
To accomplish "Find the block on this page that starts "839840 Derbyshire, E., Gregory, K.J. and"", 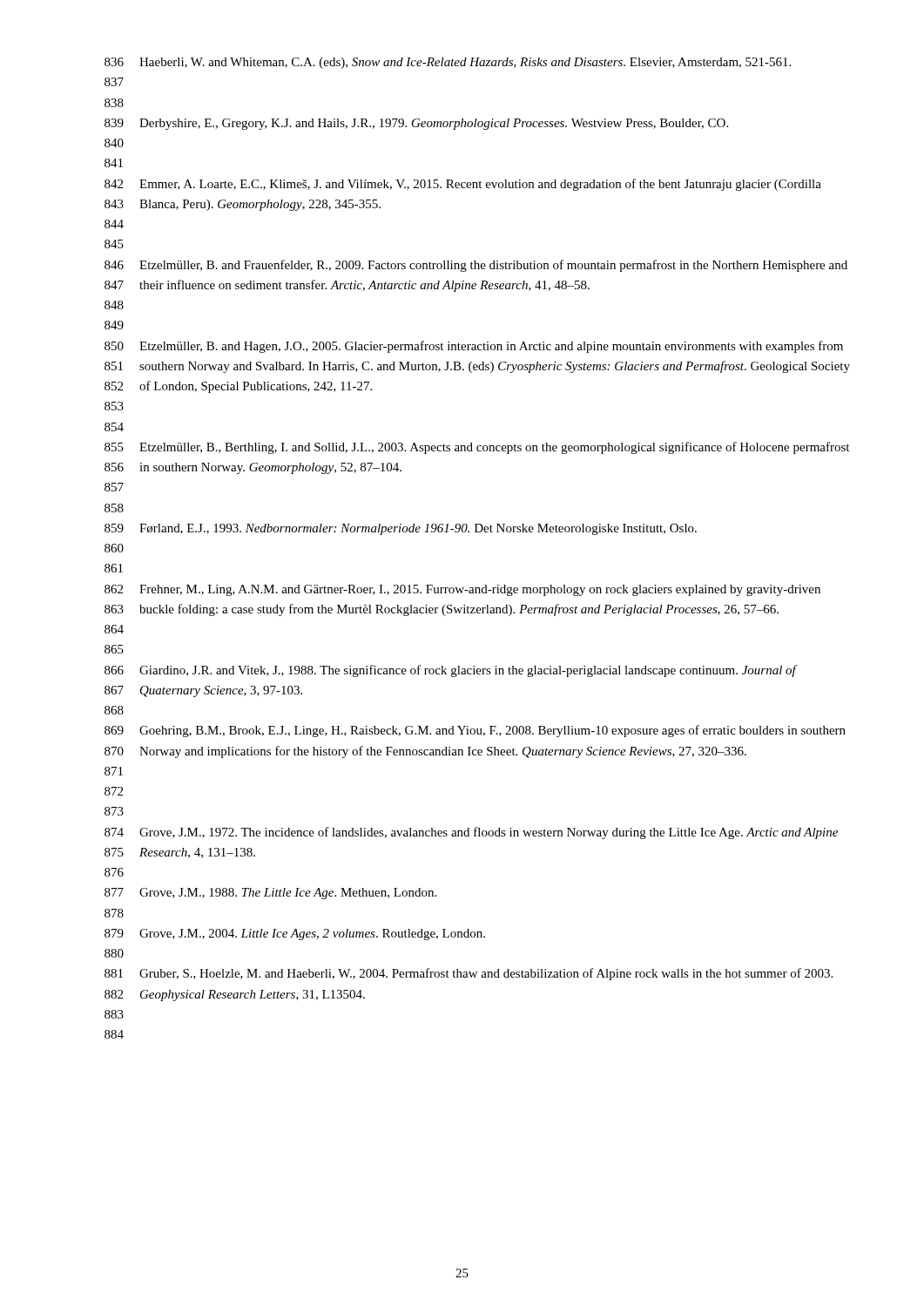I will point(471,133).
